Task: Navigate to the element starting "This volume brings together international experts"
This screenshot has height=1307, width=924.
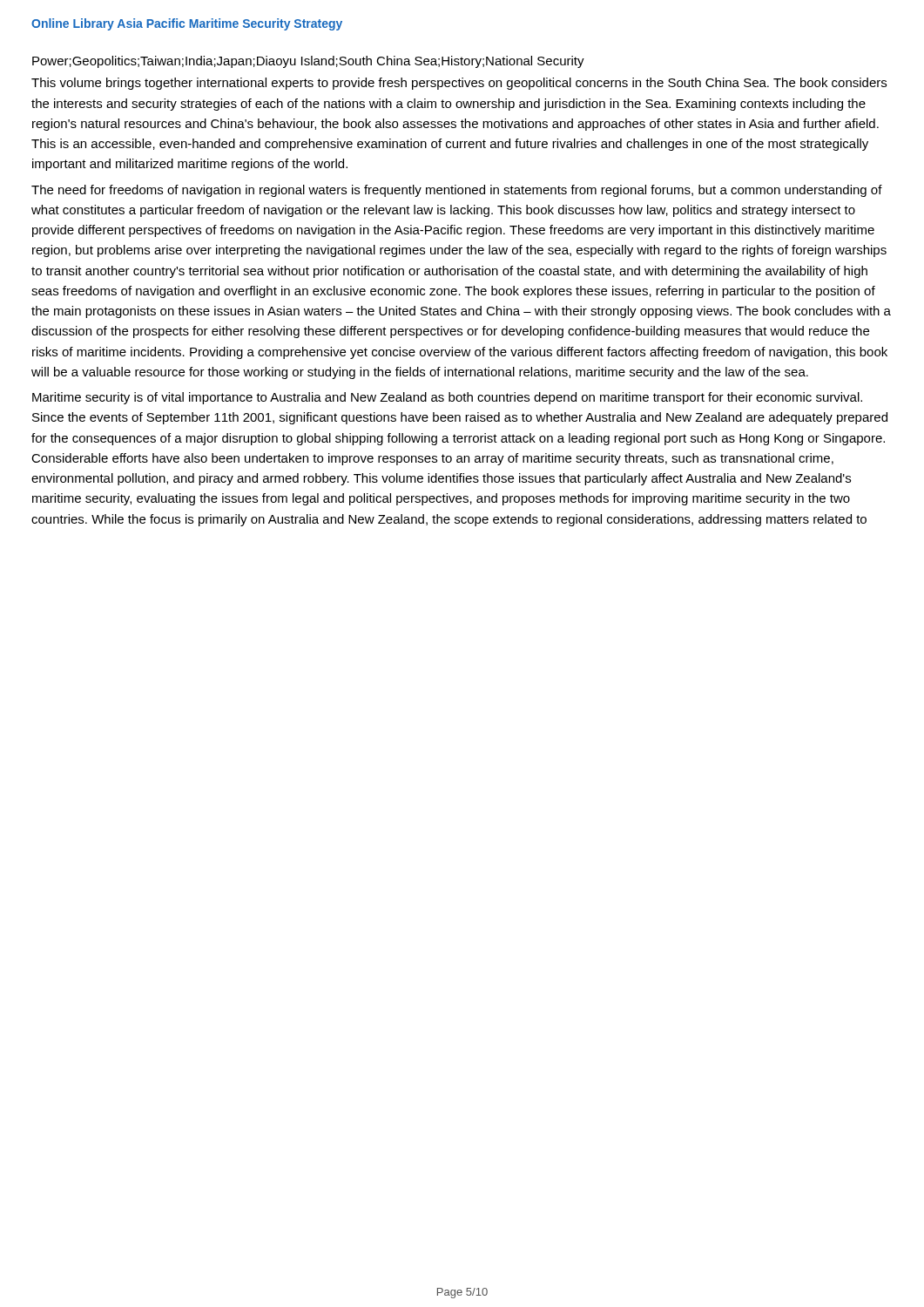Action: point(459,123)
